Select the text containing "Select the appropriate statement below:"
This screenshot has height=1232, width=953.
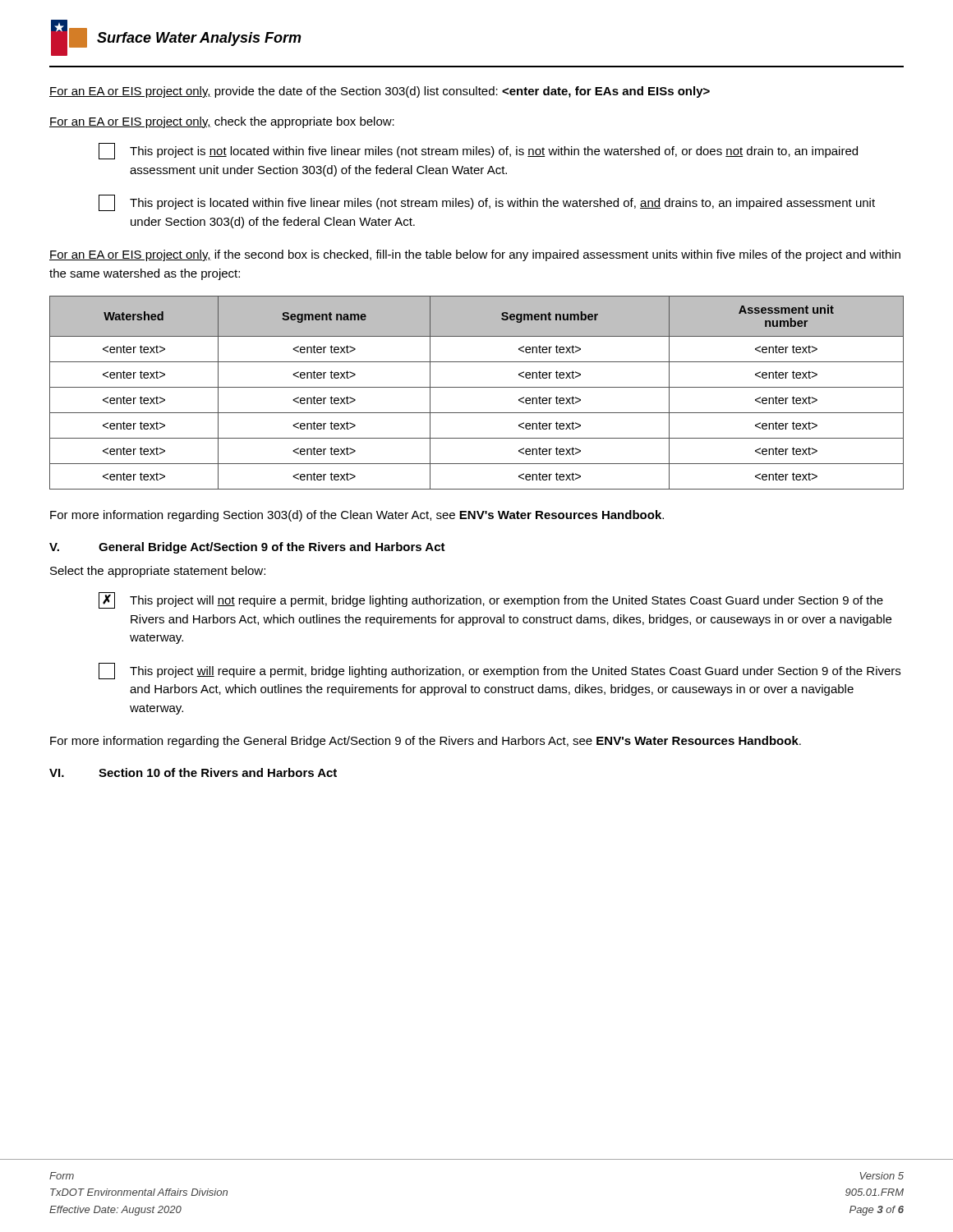(158, 570)
